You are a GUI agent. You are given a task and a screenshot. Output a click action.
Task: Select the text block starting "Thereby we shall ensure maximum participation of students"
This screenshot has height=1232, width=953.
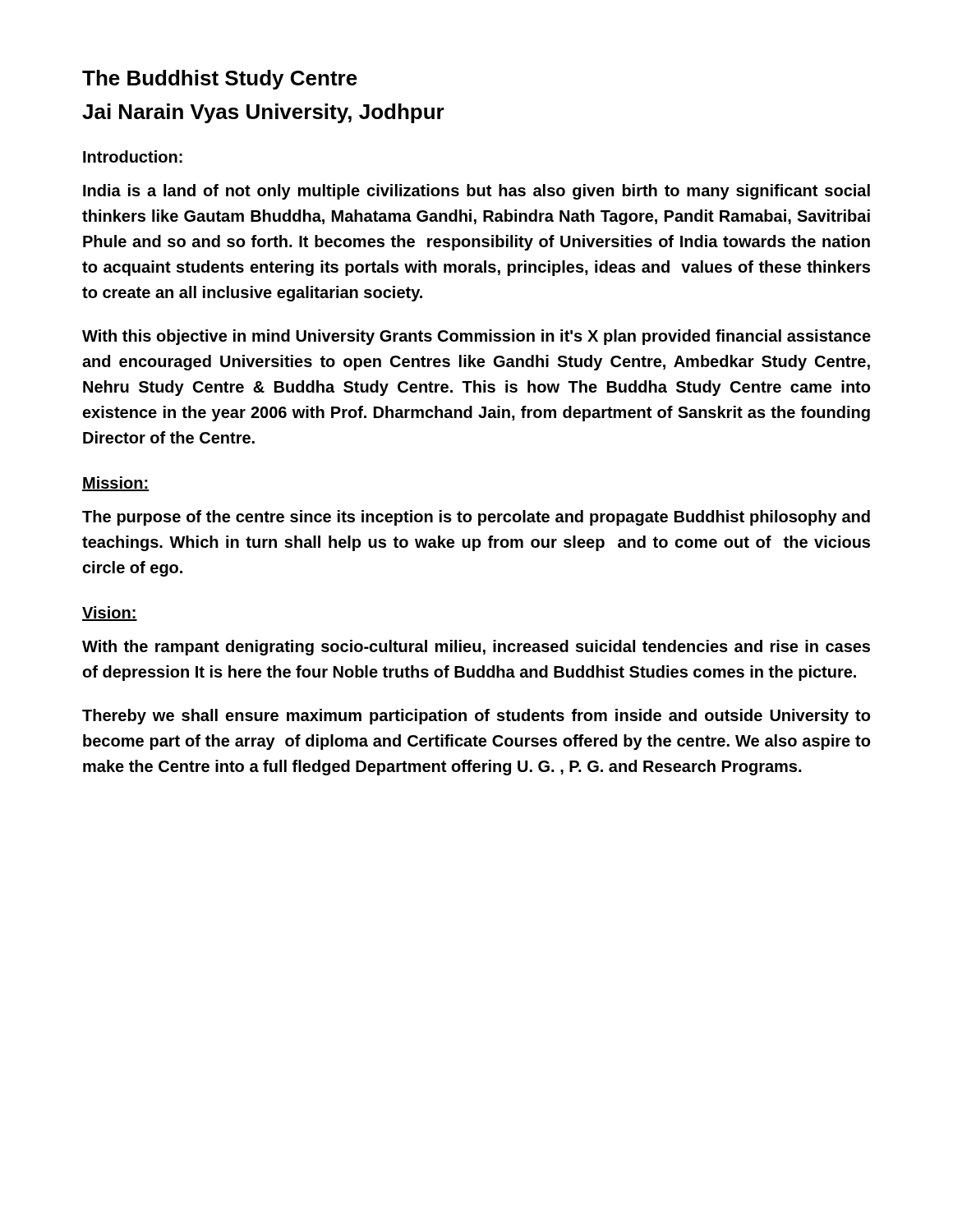(x=476, y=741)
